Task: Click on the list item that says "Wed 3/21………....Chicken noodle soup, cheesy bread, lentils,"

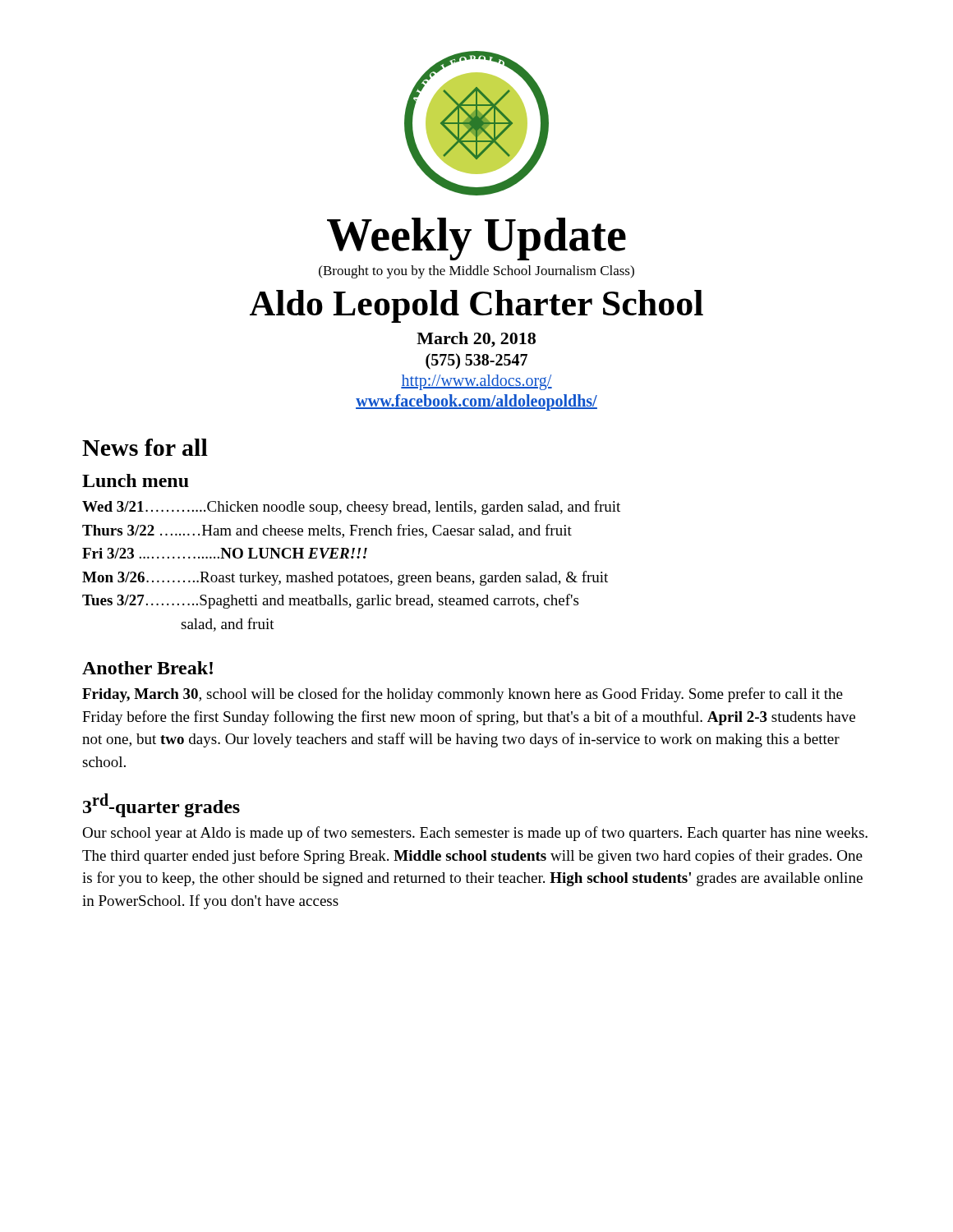Action: (351, 506)
